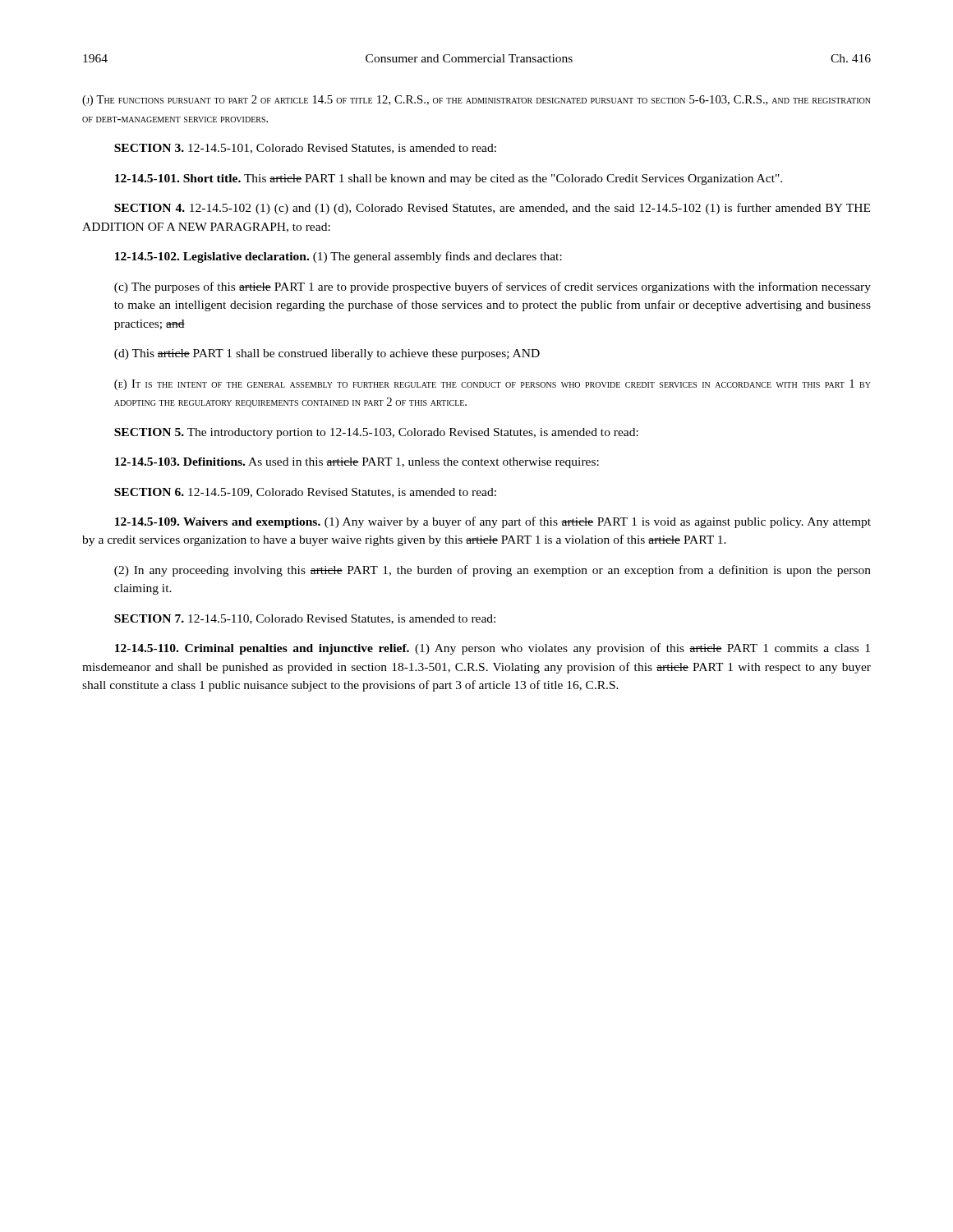Find the block on this page that starts "(e) It is the intent"
This screenshot has width=953, height=1232.
(492, 393)
